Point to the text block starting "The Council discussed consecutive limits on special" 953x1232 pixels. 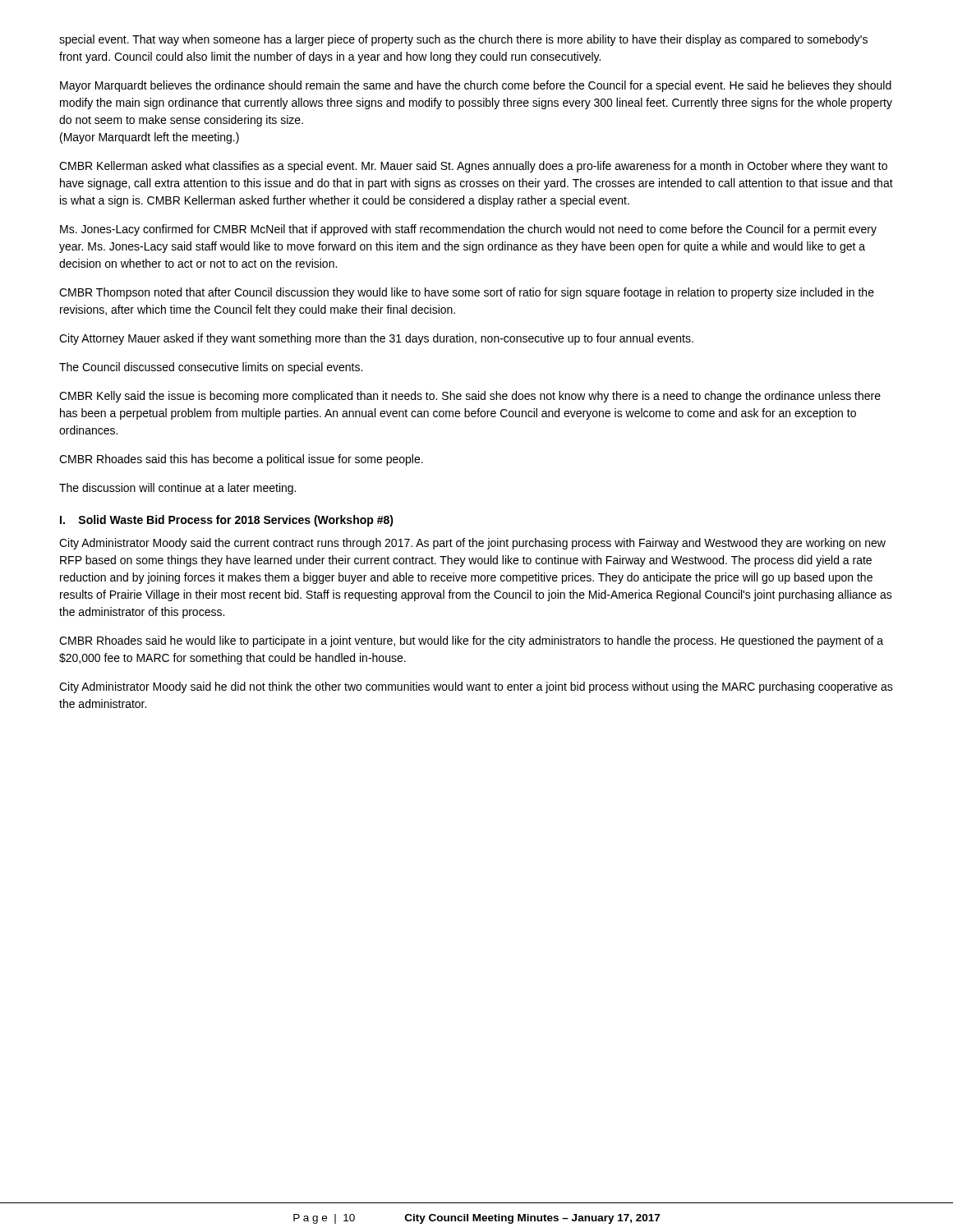211,367
